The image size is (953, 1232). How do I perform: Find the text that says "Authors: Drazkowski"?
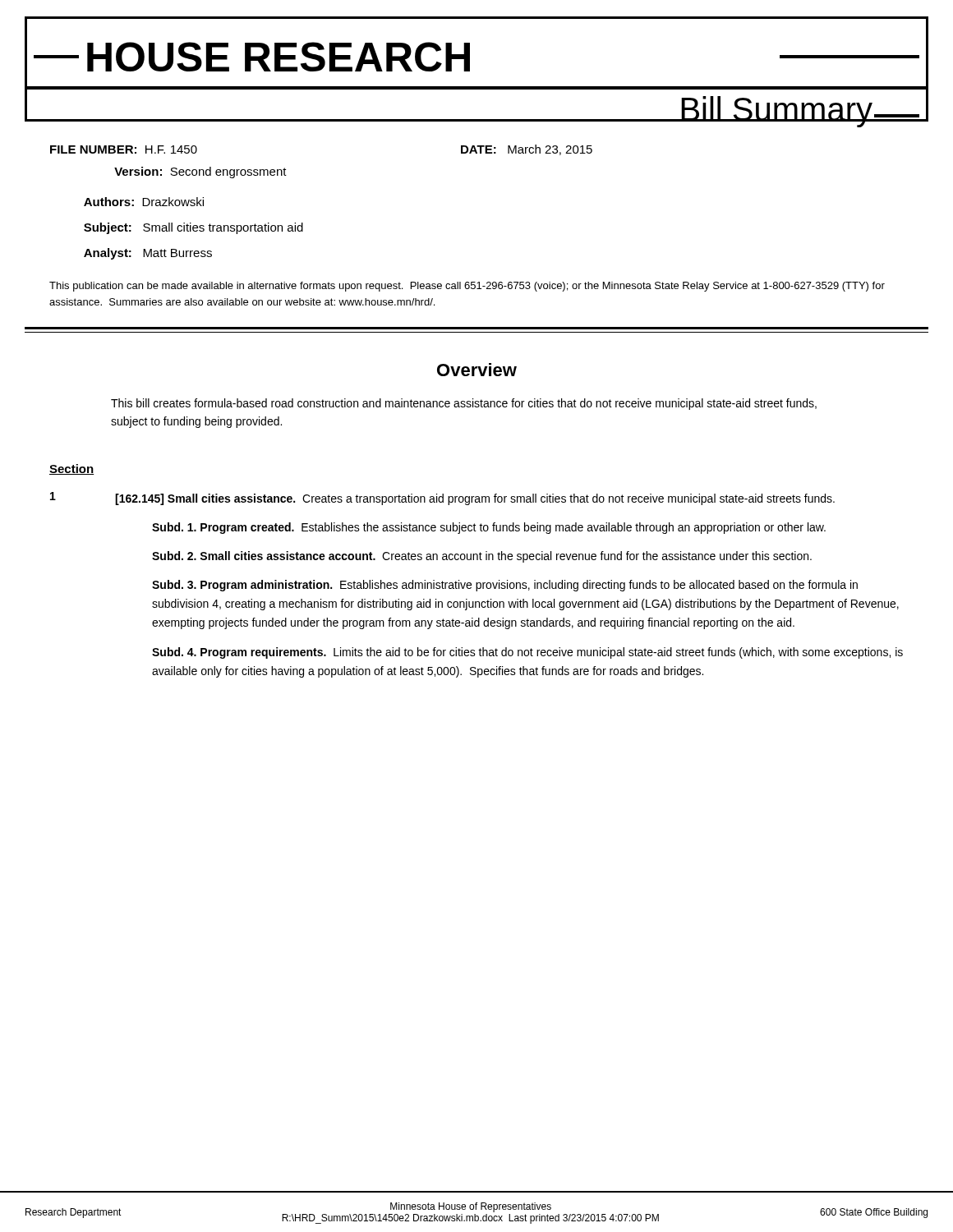point(127,202)
